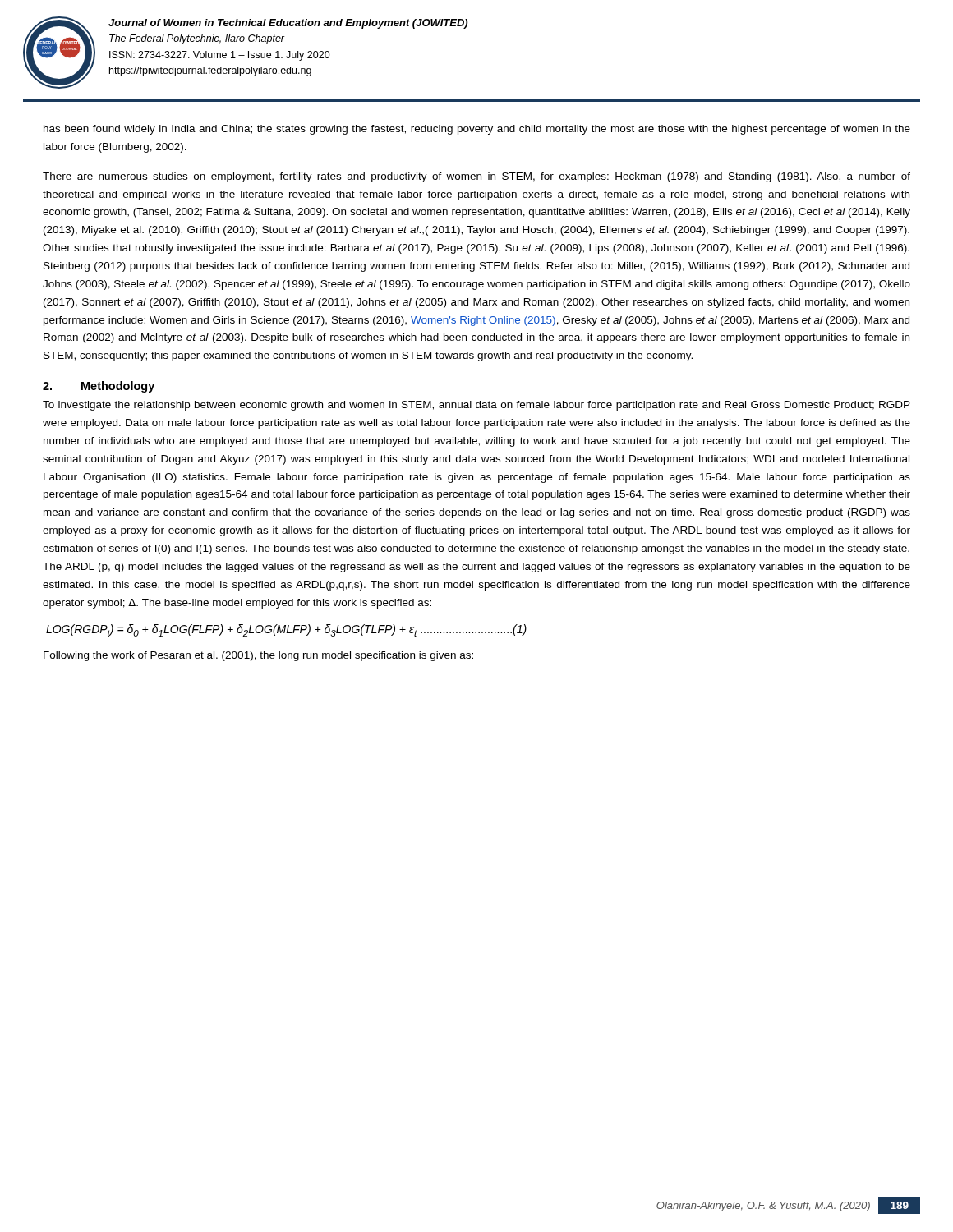Navigate to the text starting "2. Methodology"
Screen dimensions: 1232x953
point(99,386)
